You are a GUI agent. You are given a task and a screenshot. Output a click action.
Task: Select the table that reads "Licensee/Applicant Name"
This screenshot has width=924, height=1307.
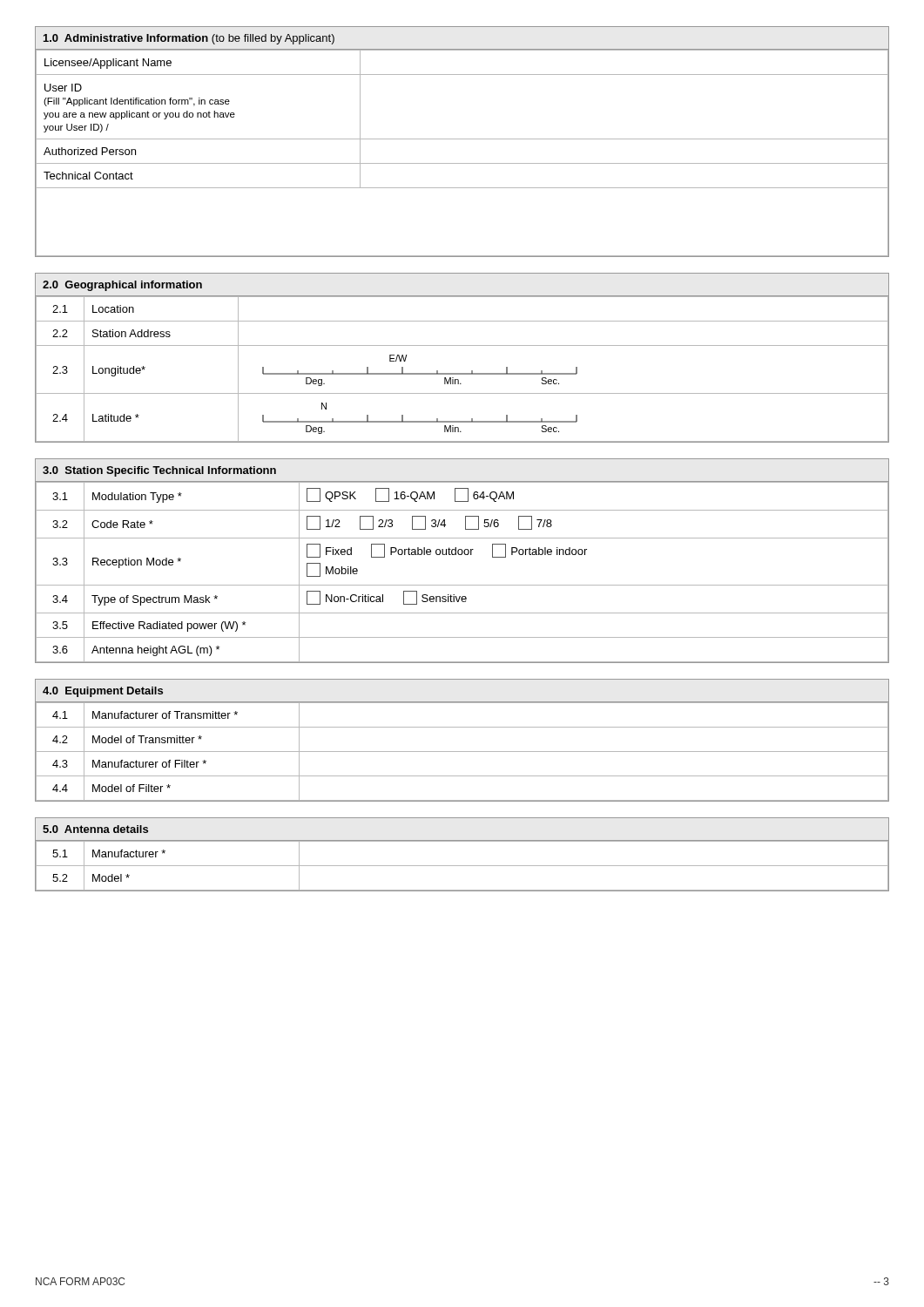coord(462,142)
